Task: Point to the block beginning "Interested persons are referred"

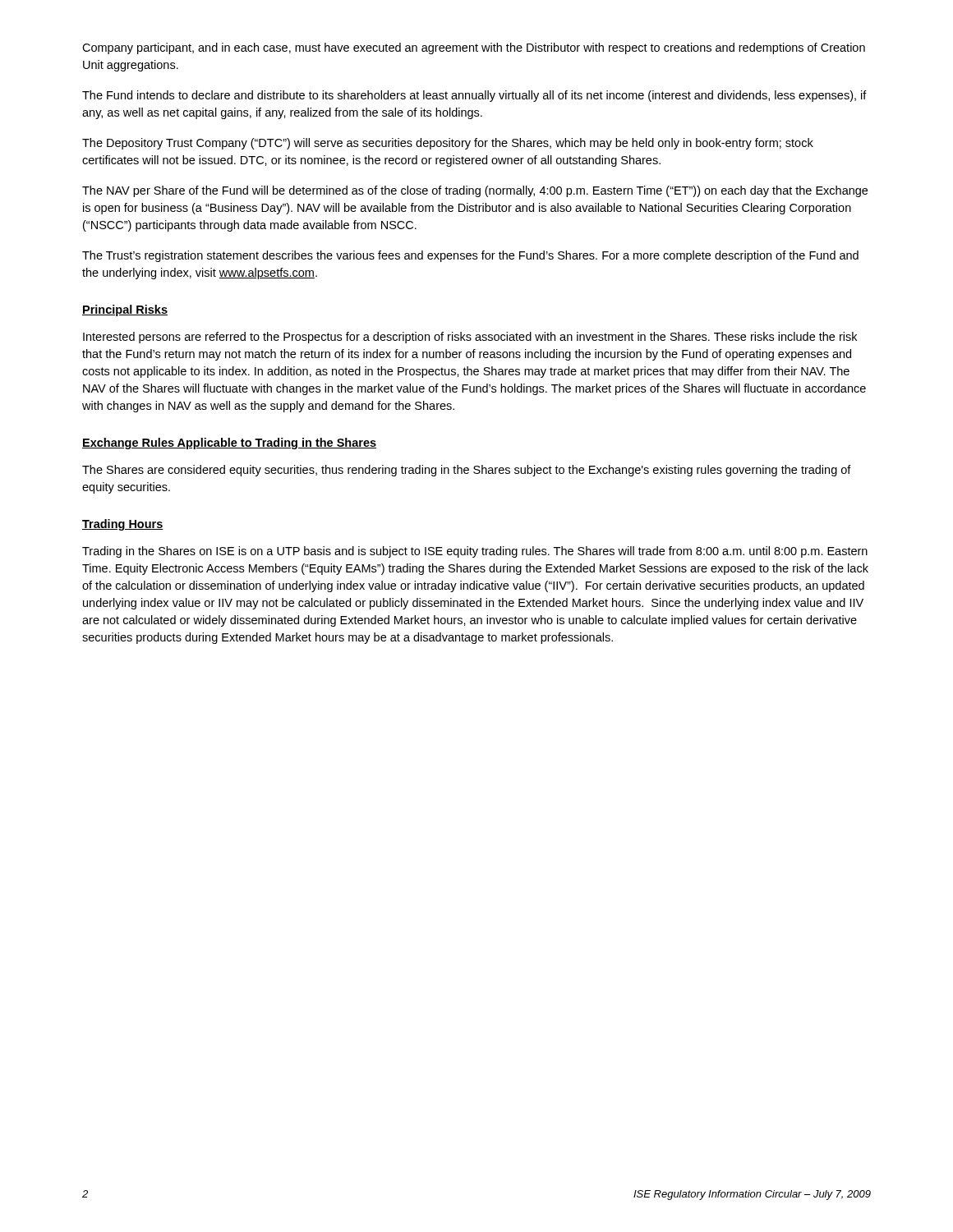Action: click(x=474, y=371)
